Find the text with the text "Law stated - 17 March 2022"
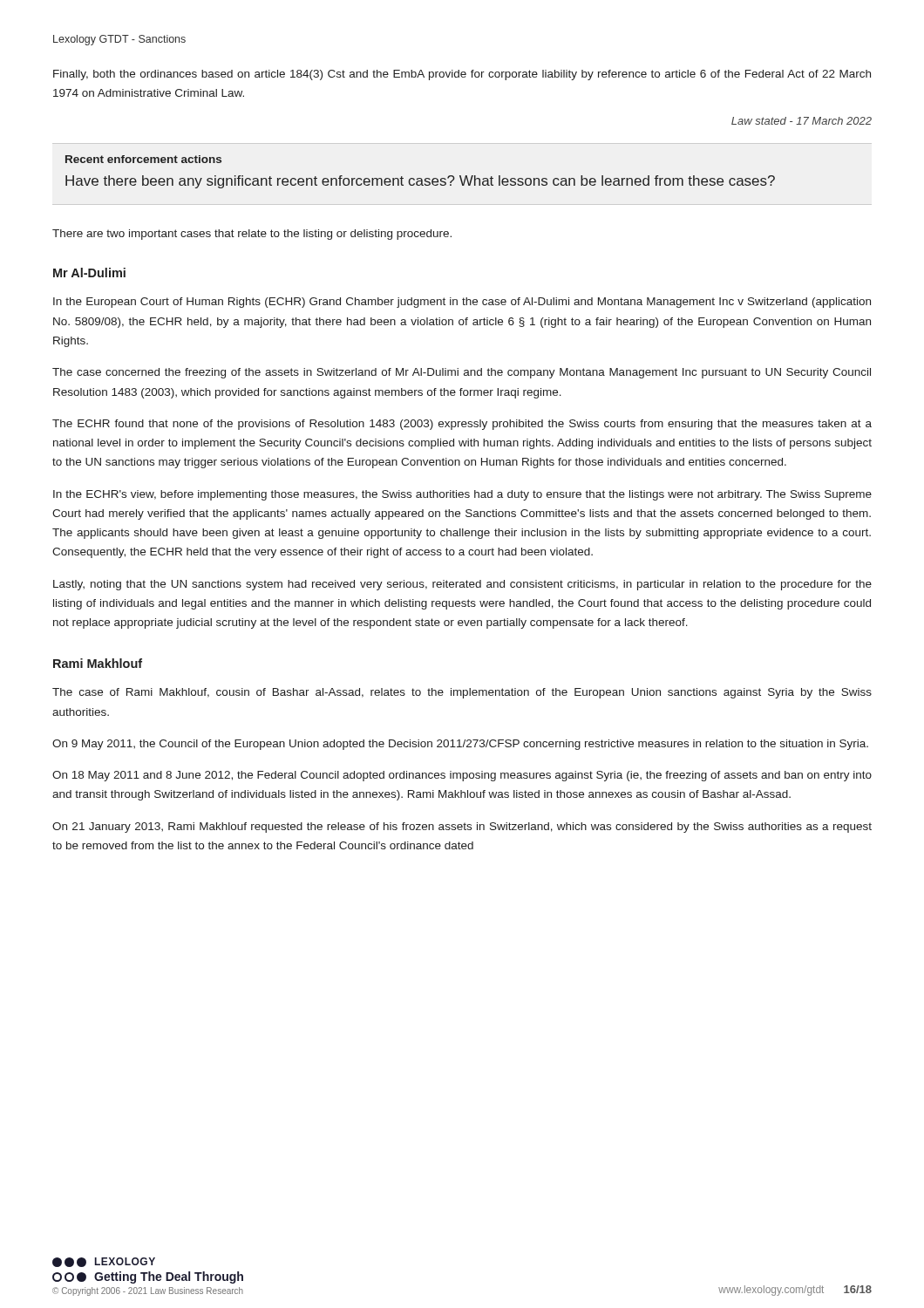This screenshot has width=924, height=1308. 801,120
